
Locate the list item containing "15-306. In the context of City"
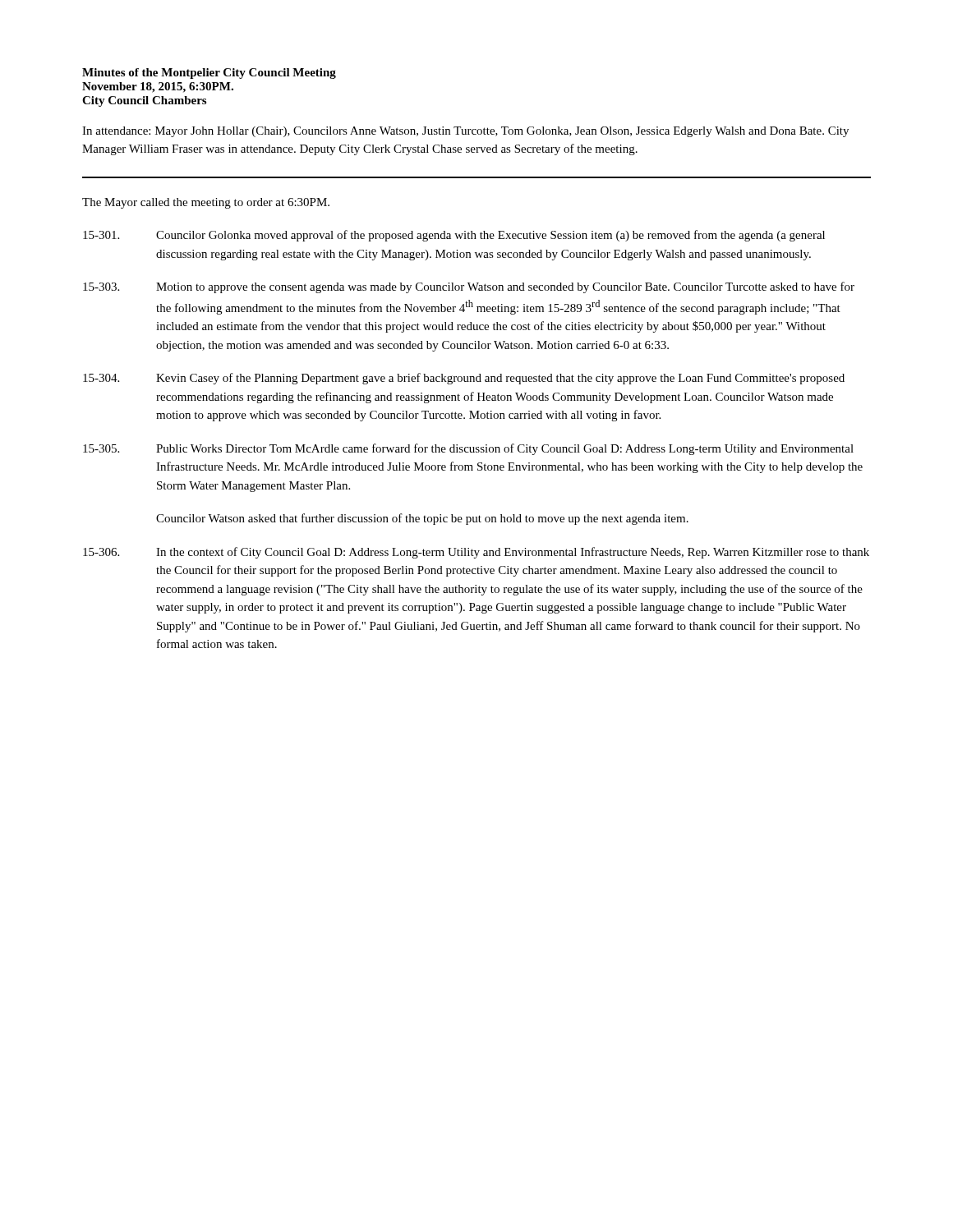coord(476,598)
